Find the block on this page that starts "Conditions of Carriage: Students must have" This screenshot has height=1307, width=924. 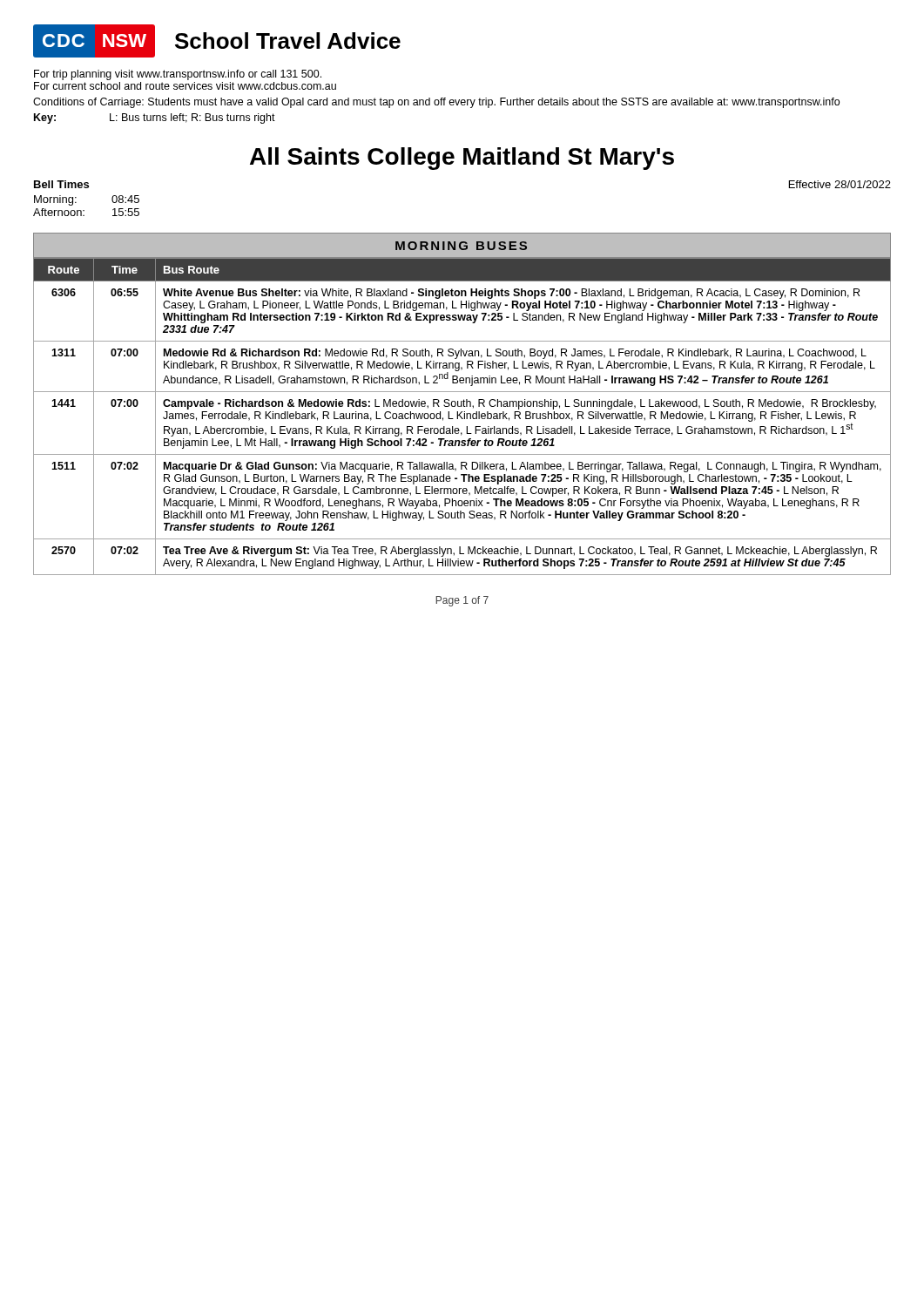click(x=437, y=102)
